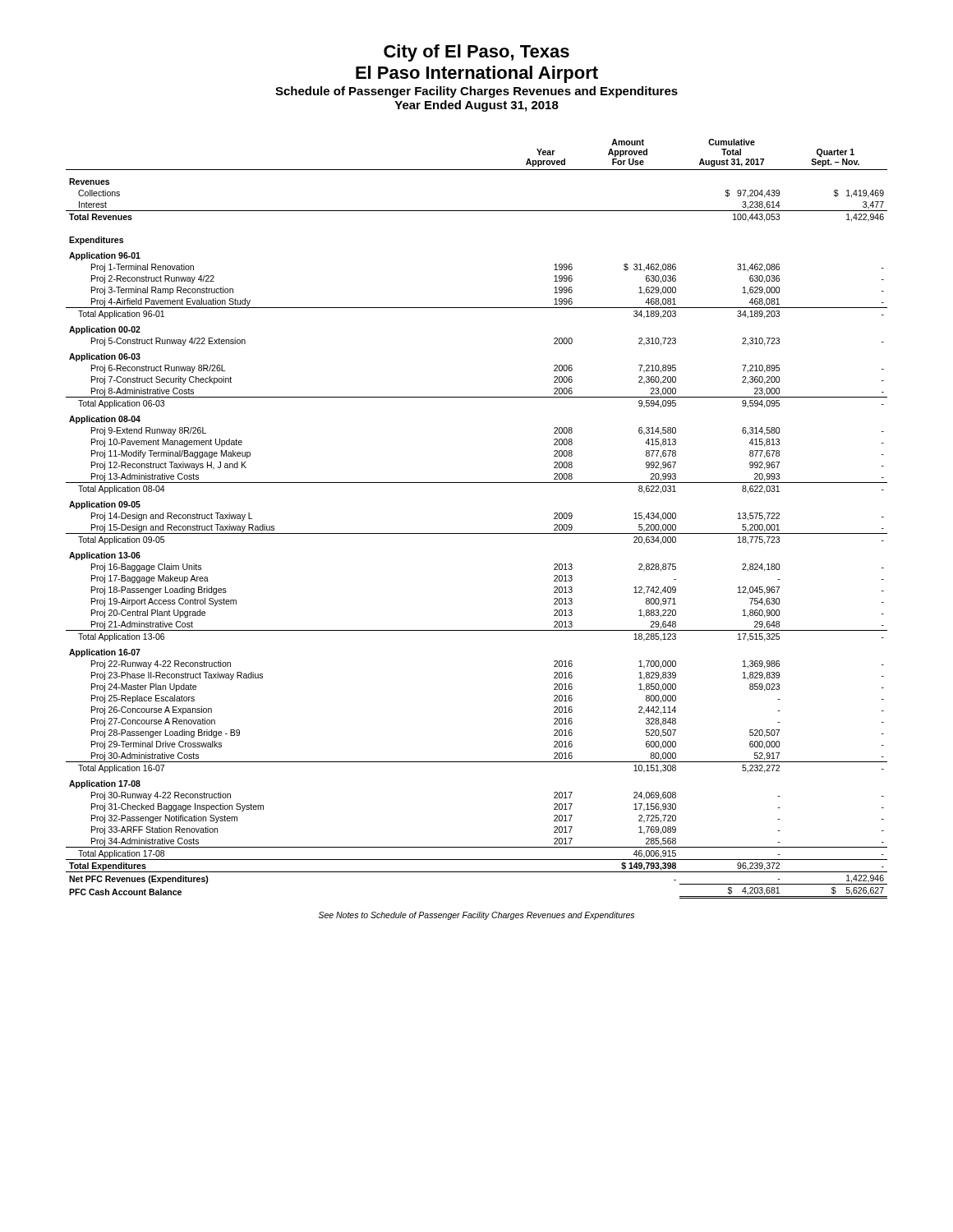Image resolution: width=953 pixels, height=1232 pixels.
Task: Locate the caption that opens with "See Notes to Schedule of"
Action: tap(476, 915)
